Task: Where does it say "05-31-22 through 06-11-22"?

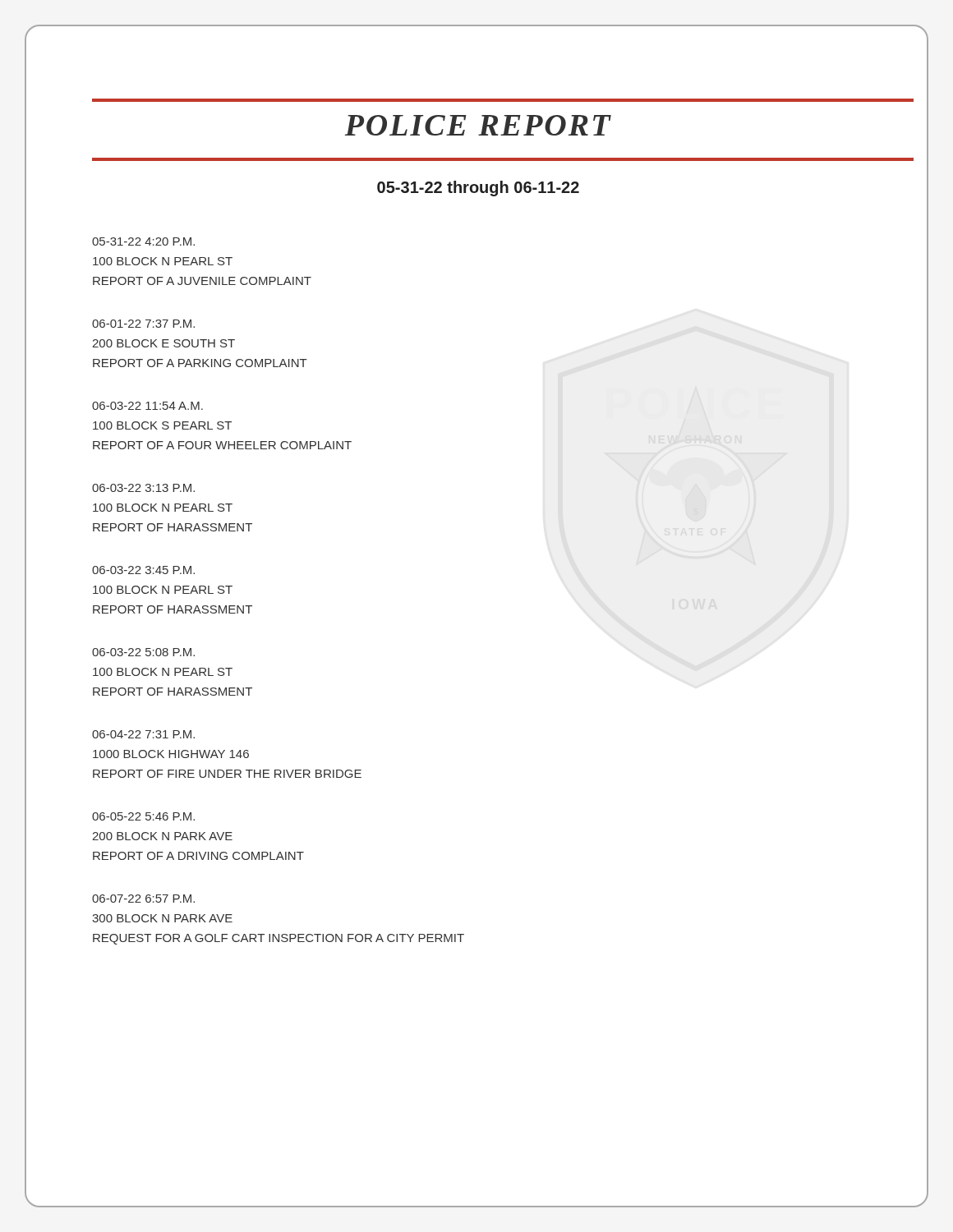Action: 478,187
